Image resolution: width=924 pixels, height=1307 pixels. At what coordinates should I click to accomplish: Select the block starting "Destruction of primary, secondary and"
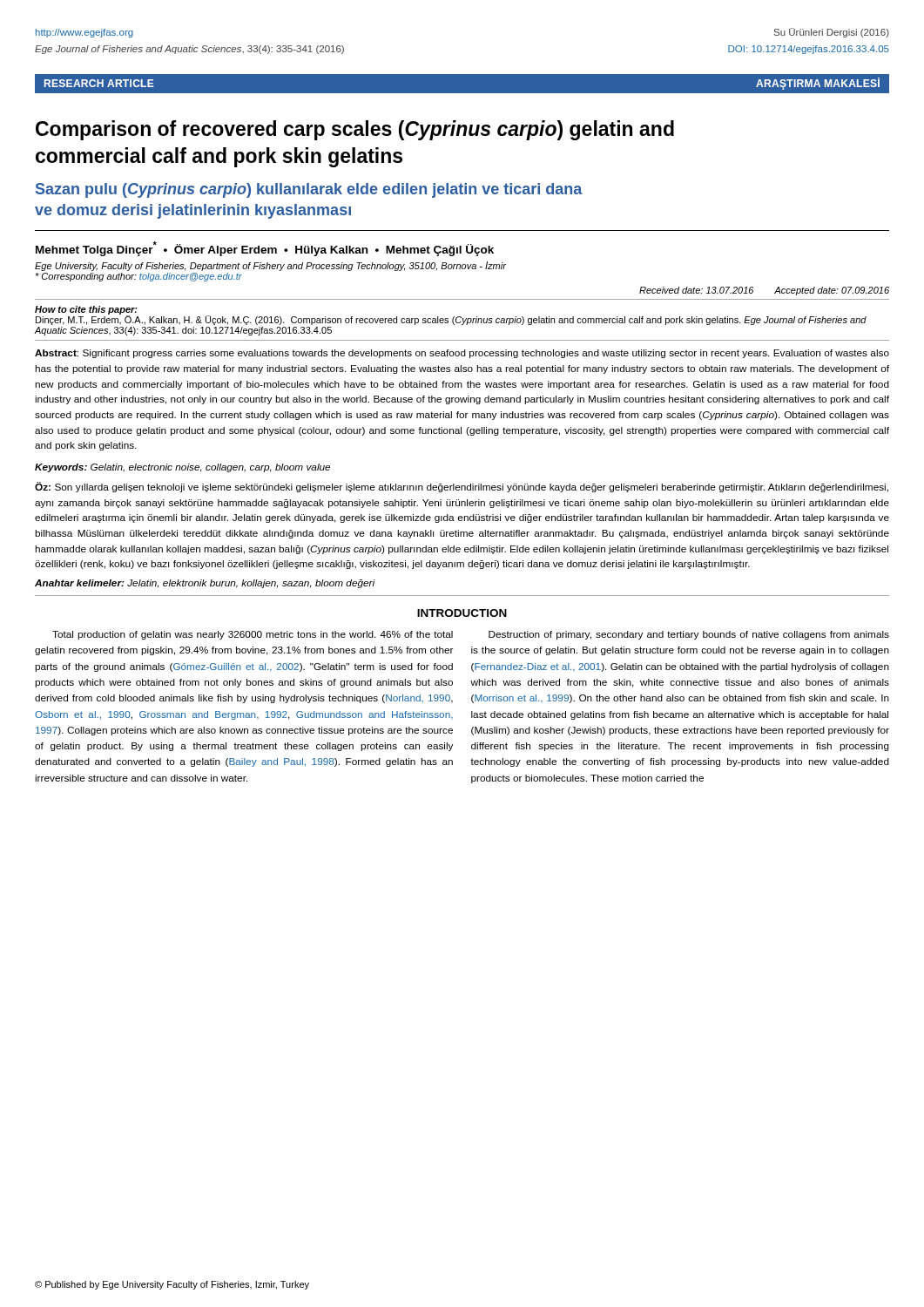tap(680, 706)
